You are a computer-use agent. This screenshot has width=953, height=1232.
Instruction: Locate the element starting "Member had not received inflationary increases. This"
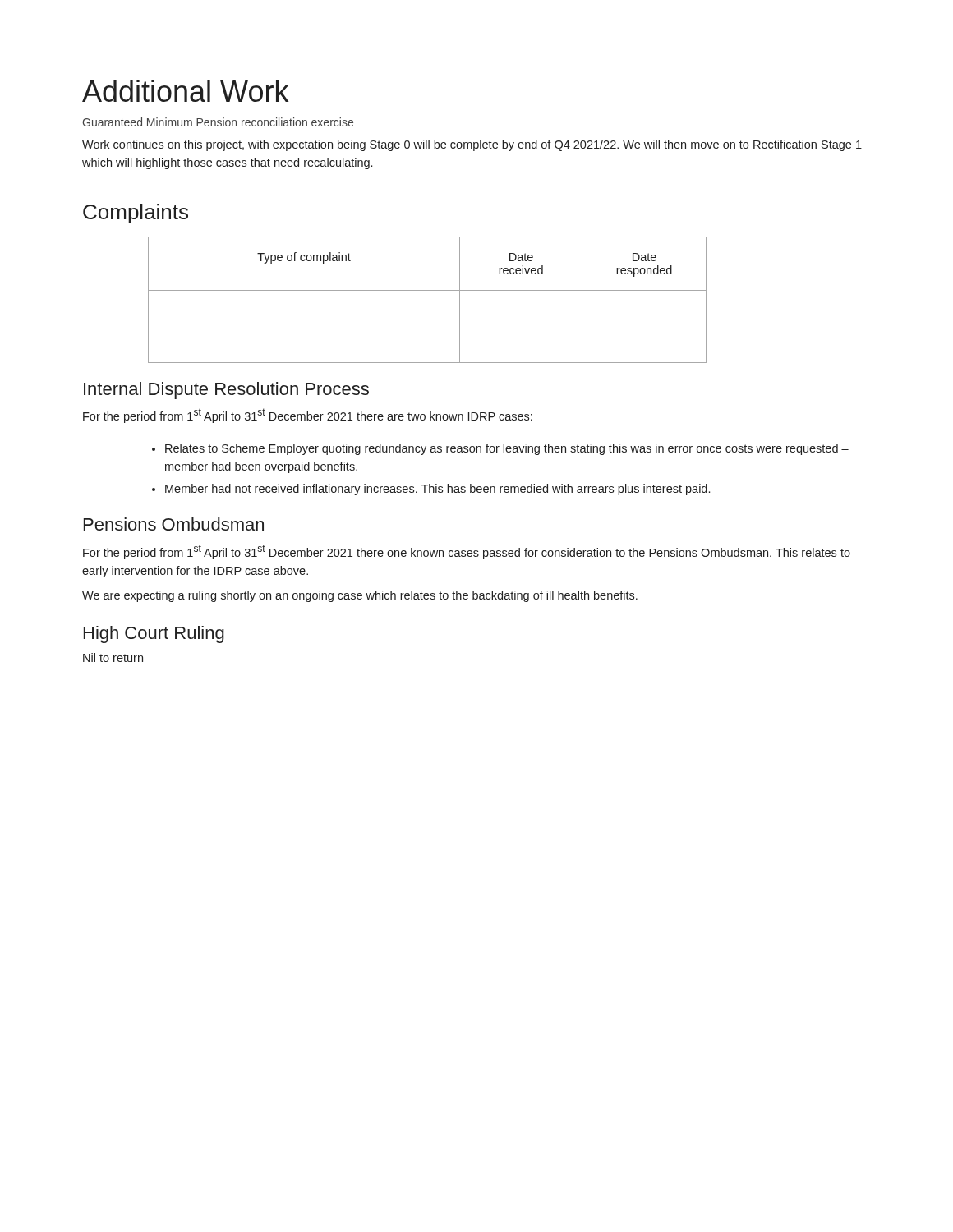(438, 489)
